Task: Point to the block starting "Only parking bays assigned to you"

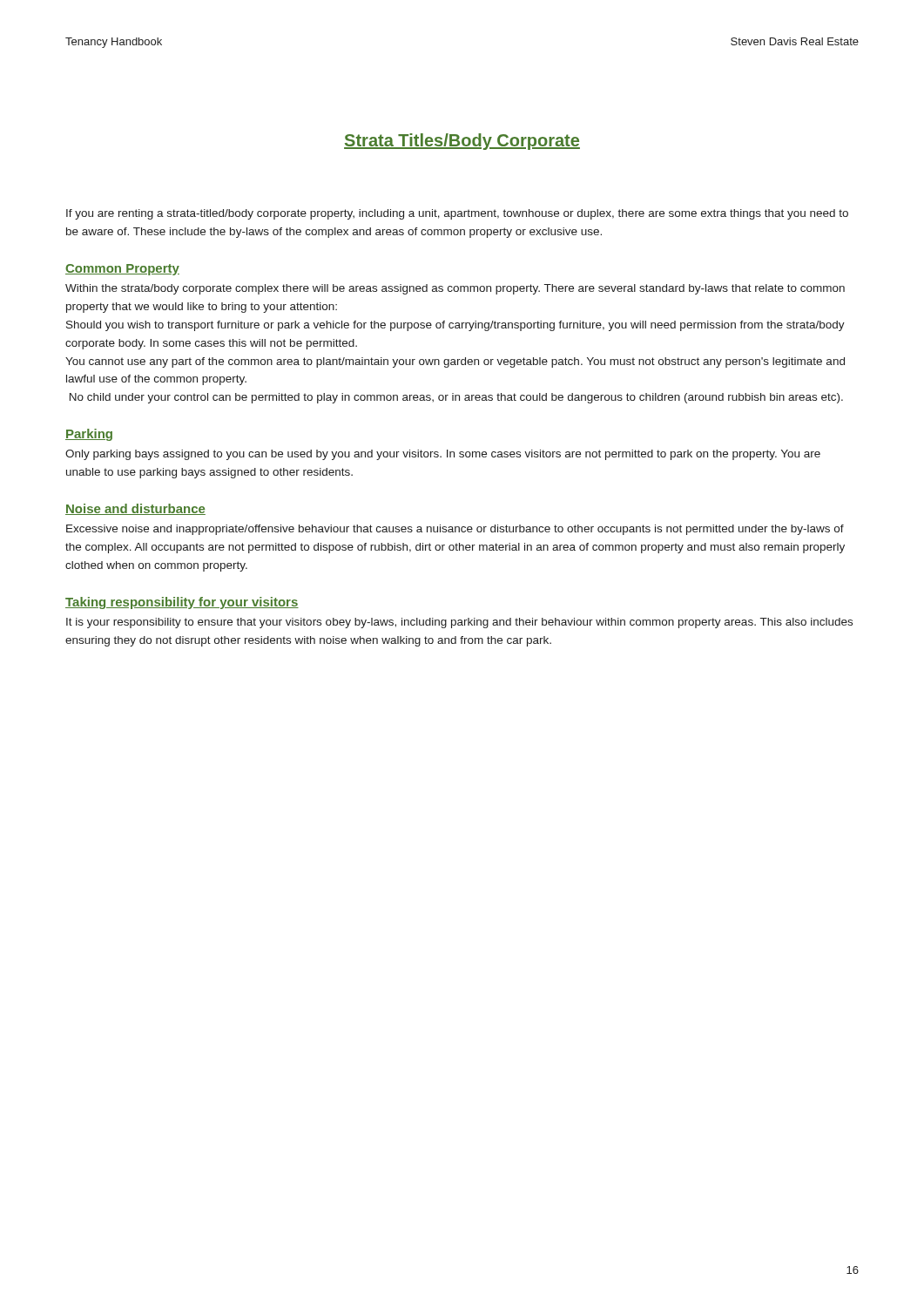Action: pyautogui.click(x=443, y=463)
